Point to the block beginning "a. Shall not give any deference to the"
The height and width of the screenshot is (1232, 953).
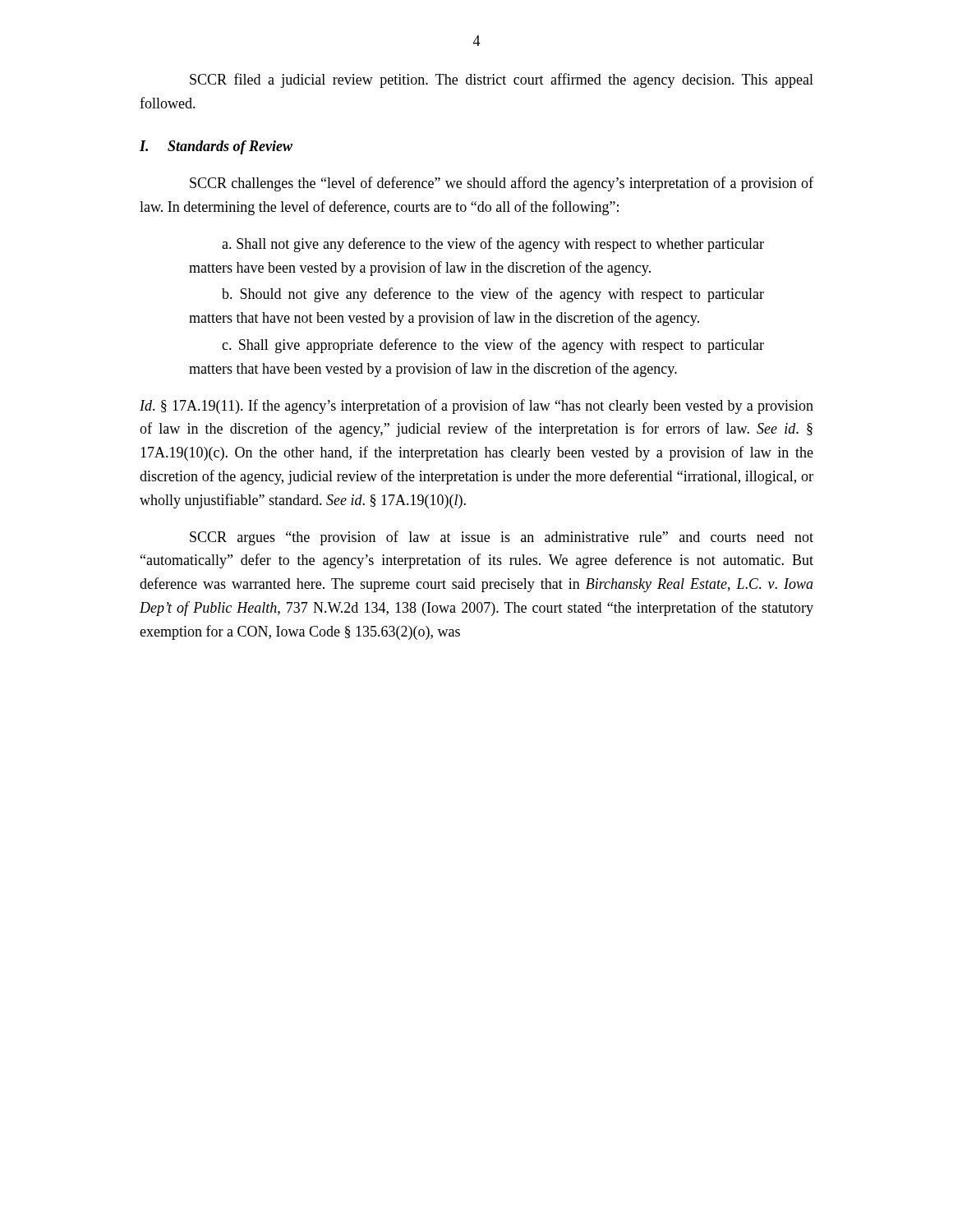click(476, 256)
